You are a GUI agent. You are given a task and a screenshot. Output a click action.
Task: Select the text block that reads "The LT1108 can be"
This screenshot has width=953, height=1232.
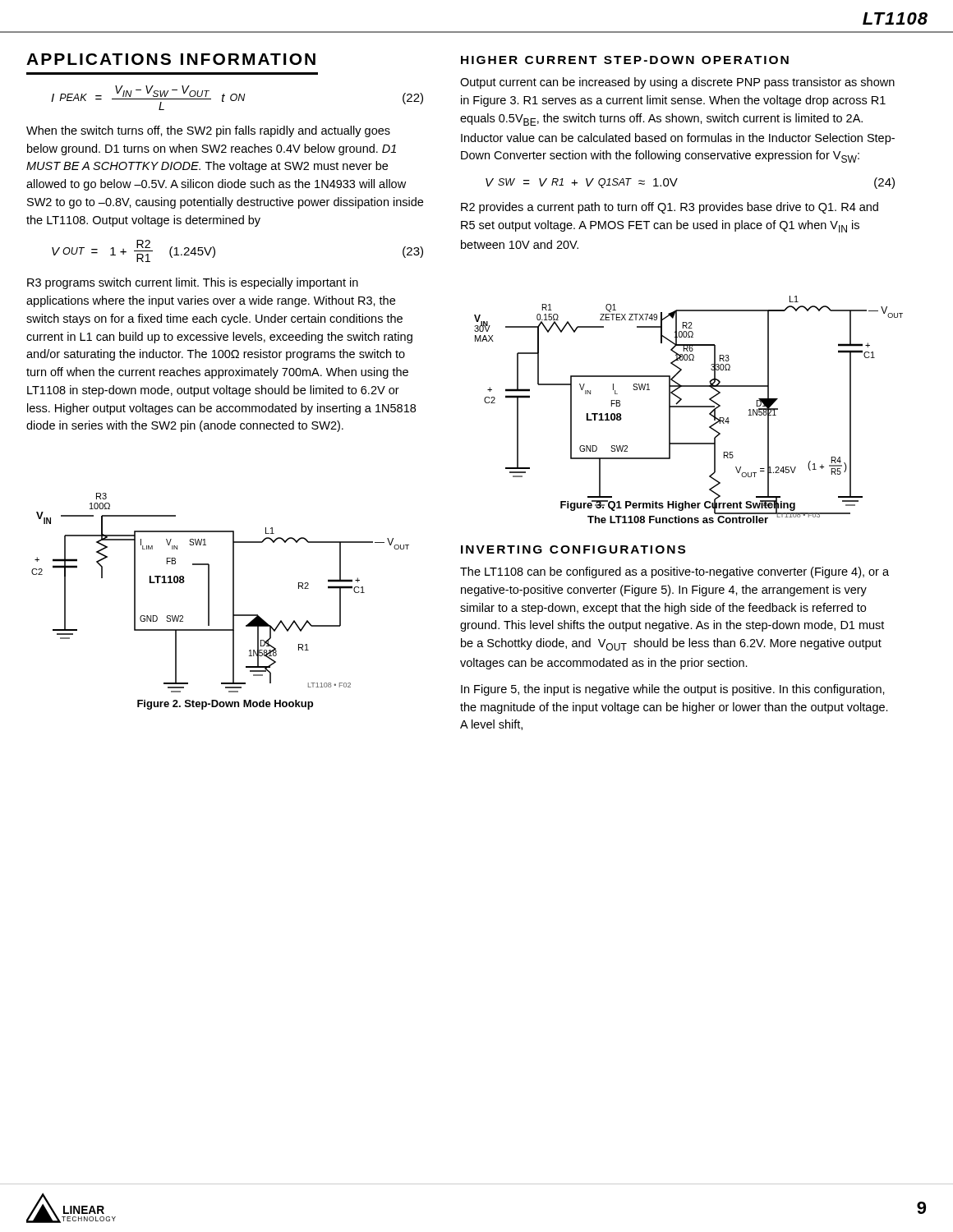tap(675, 617)
